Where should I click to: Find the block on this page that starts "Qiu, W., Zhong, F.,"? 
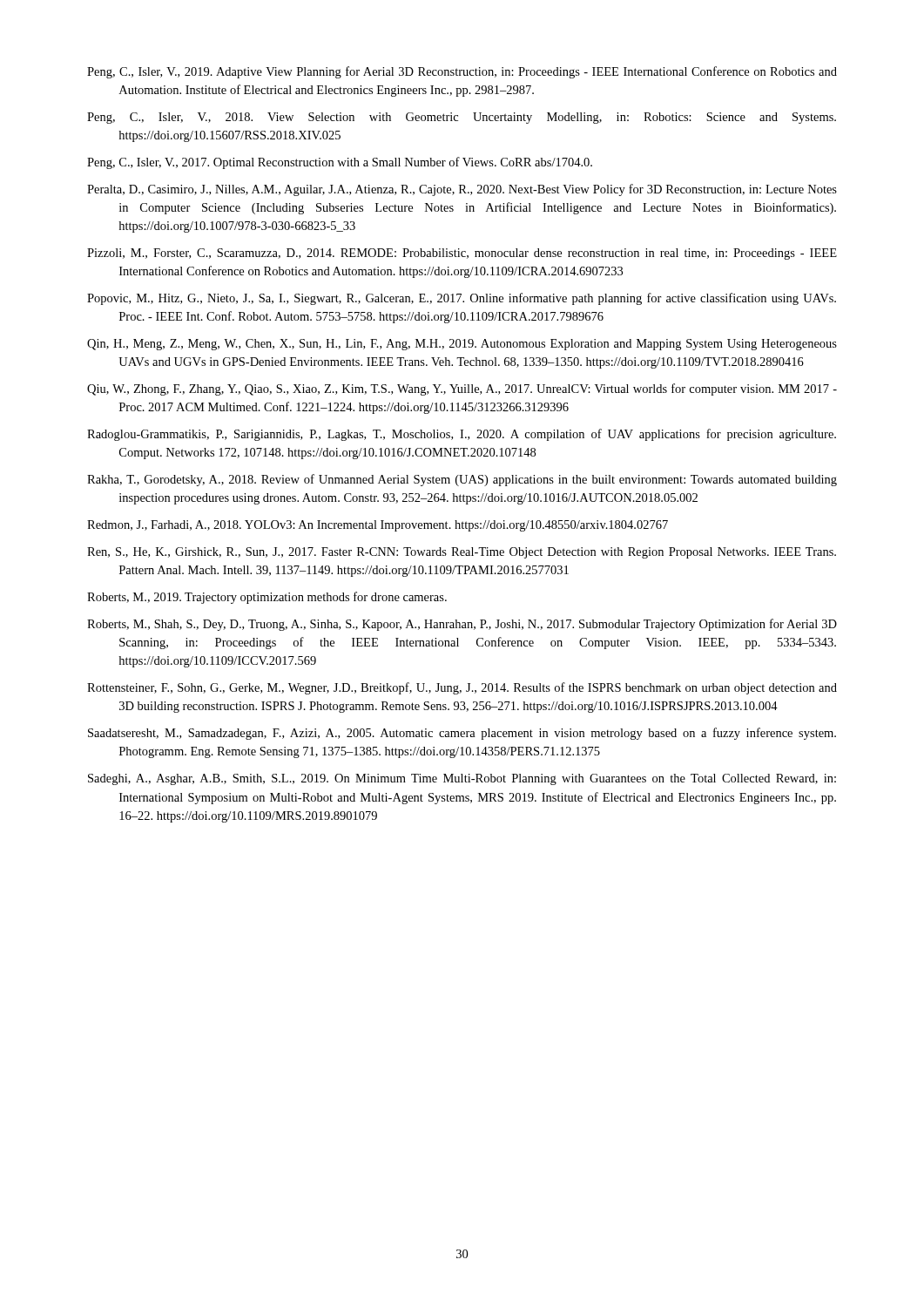click(462, 398)
